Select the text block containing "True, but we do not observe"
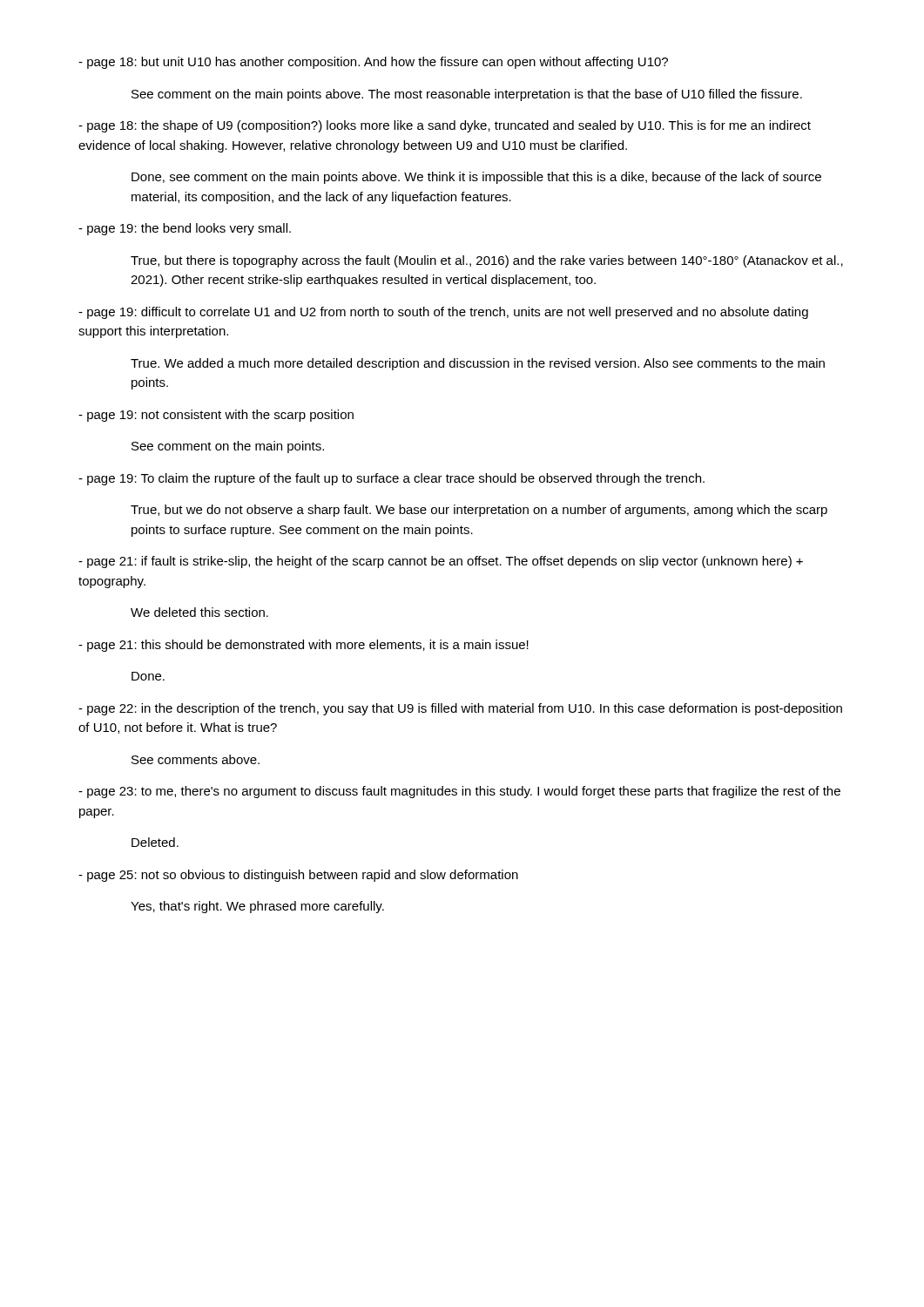Viewport: 924px width, 1307px height. [x=479, y=519]
